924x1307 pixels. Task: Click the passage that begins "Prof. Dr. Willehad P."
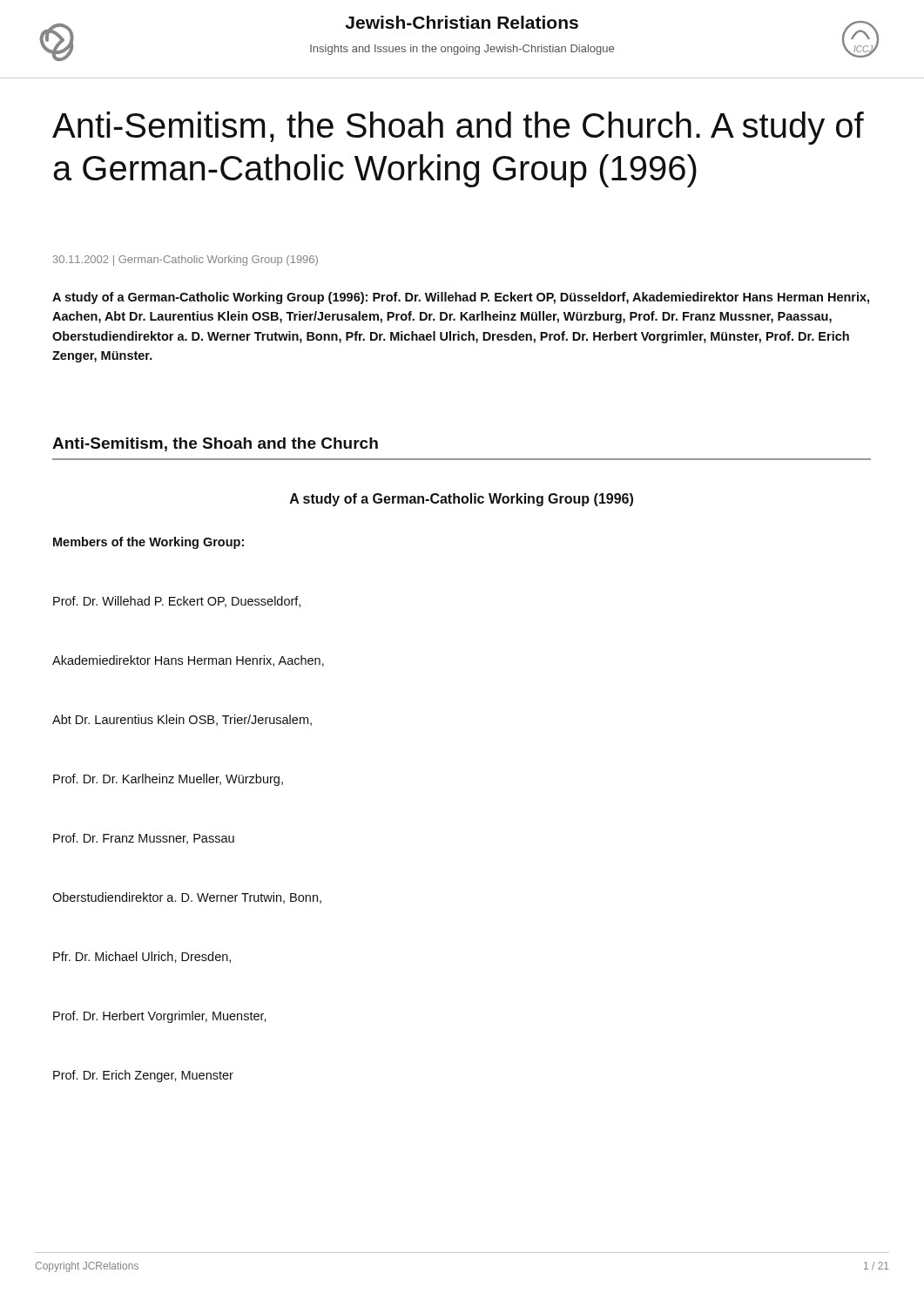177,601
